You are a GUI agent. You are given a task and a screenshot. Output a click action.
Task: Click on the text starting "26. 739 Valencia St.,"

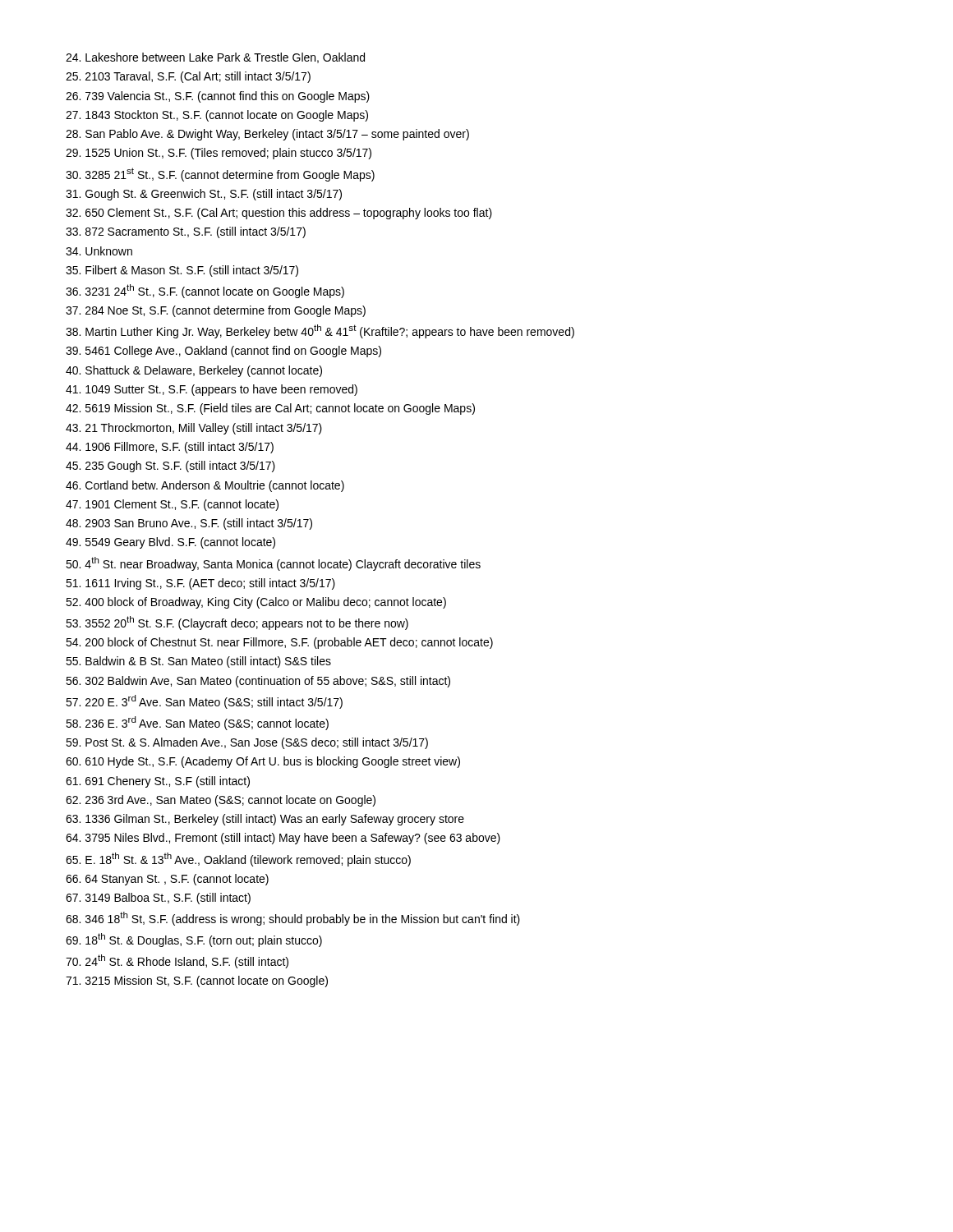[x=218, y=96]
